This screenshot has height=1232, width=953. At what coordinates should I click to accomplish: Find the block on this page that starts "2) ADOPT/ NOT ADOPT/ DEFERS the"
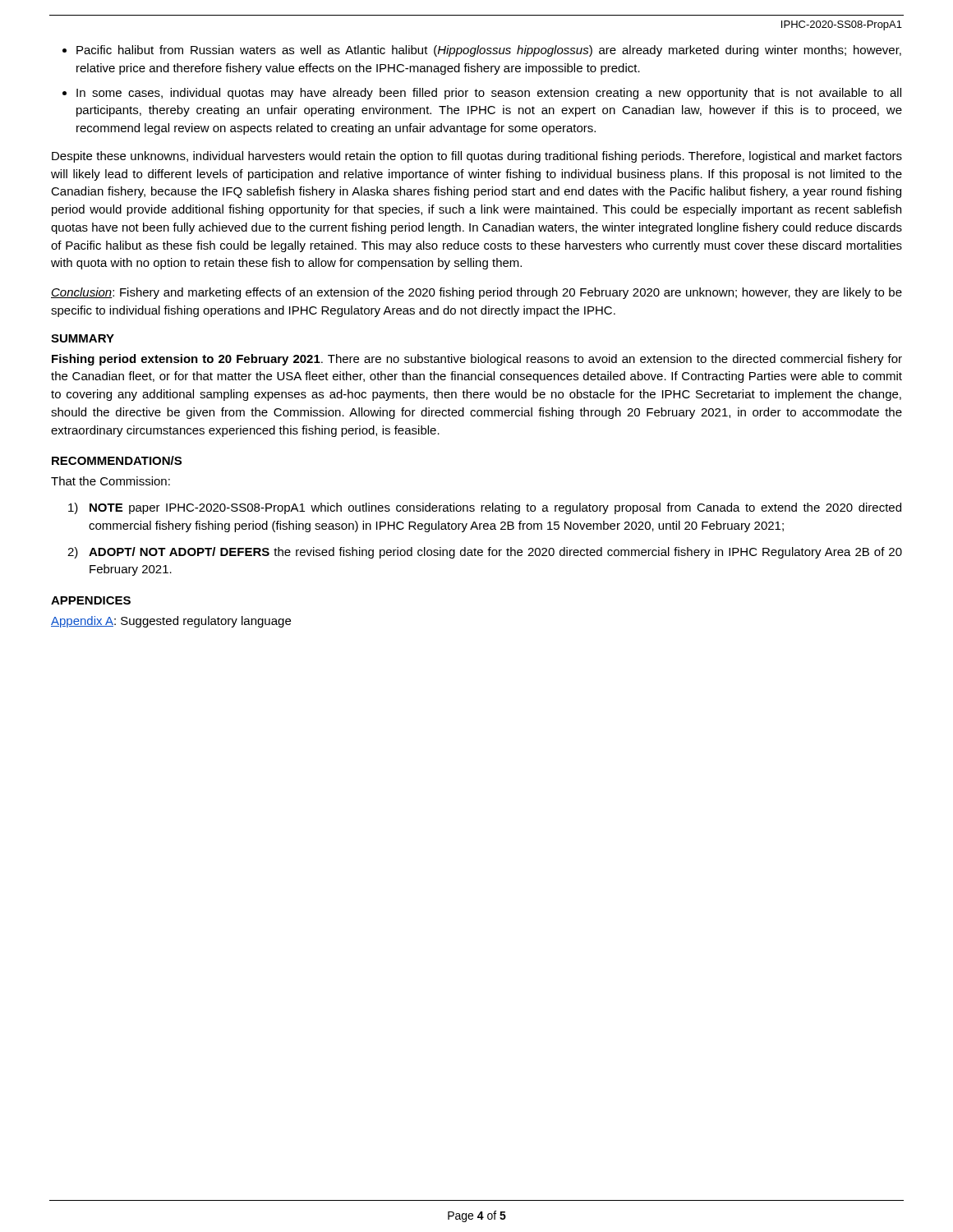[x=485, y=560]
